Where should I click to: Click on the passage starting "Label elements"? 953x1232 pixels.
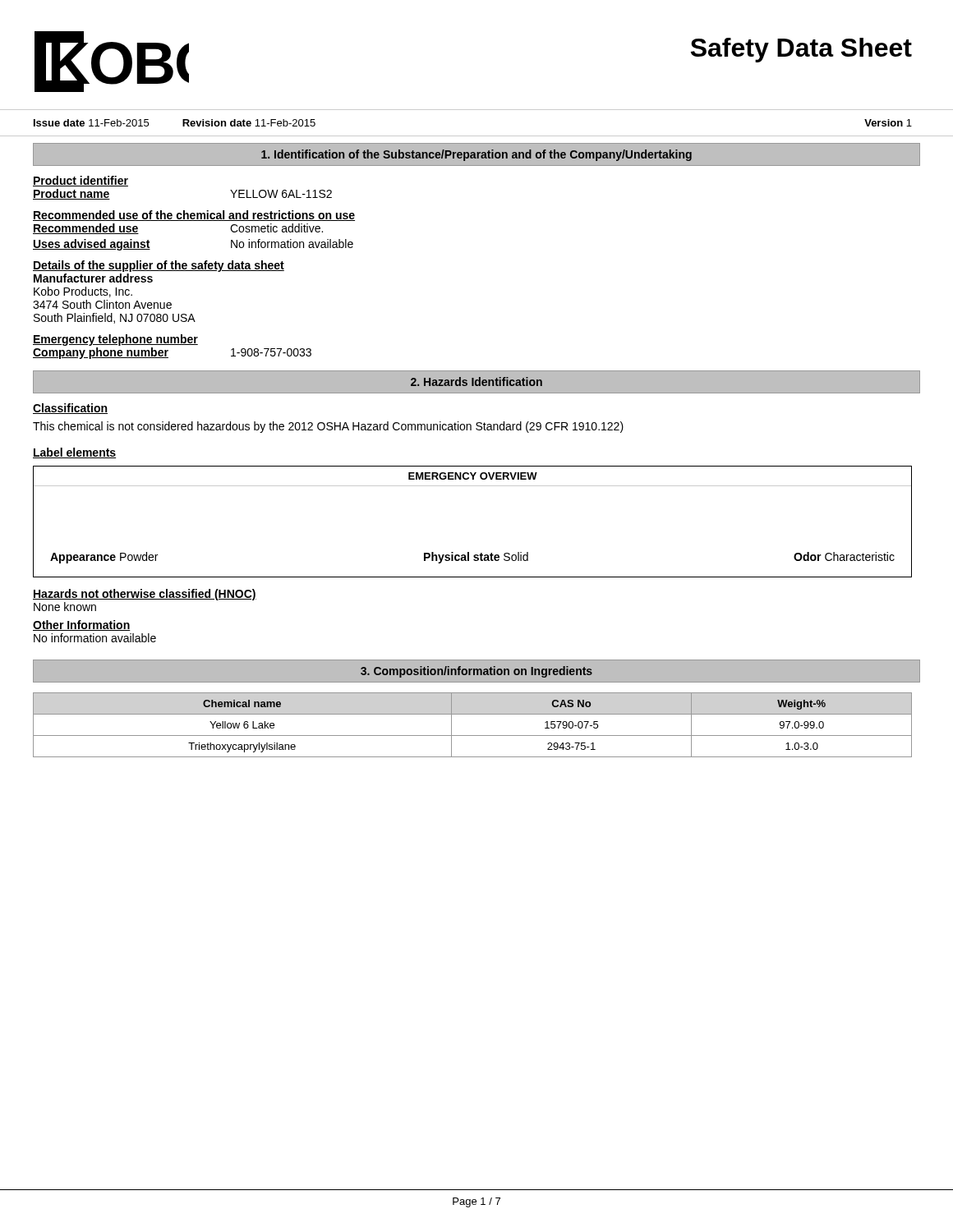point(74,453)
